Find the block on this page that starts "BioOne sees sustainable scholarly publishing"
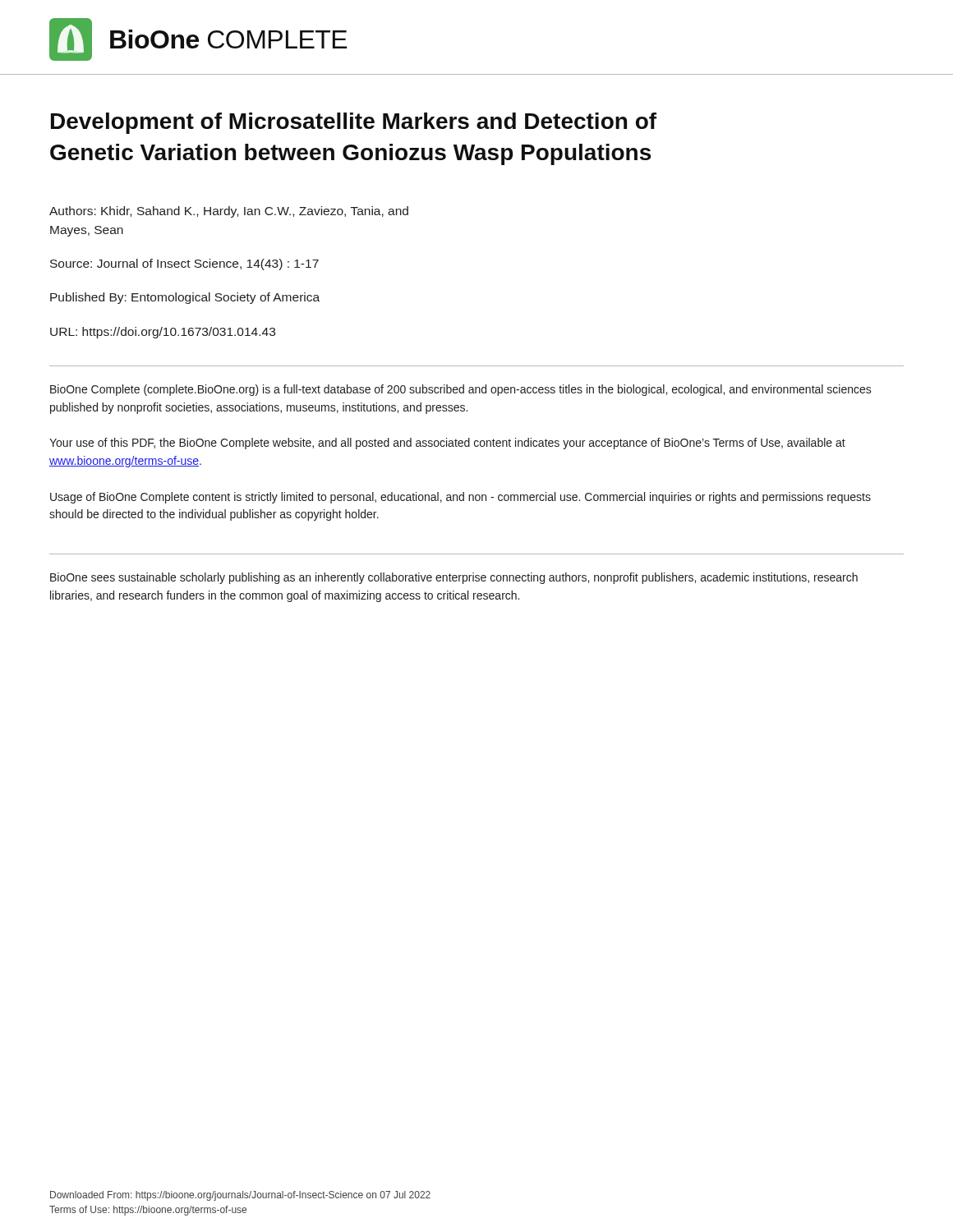Screen dimensions: 1232x953 [454, 586]
